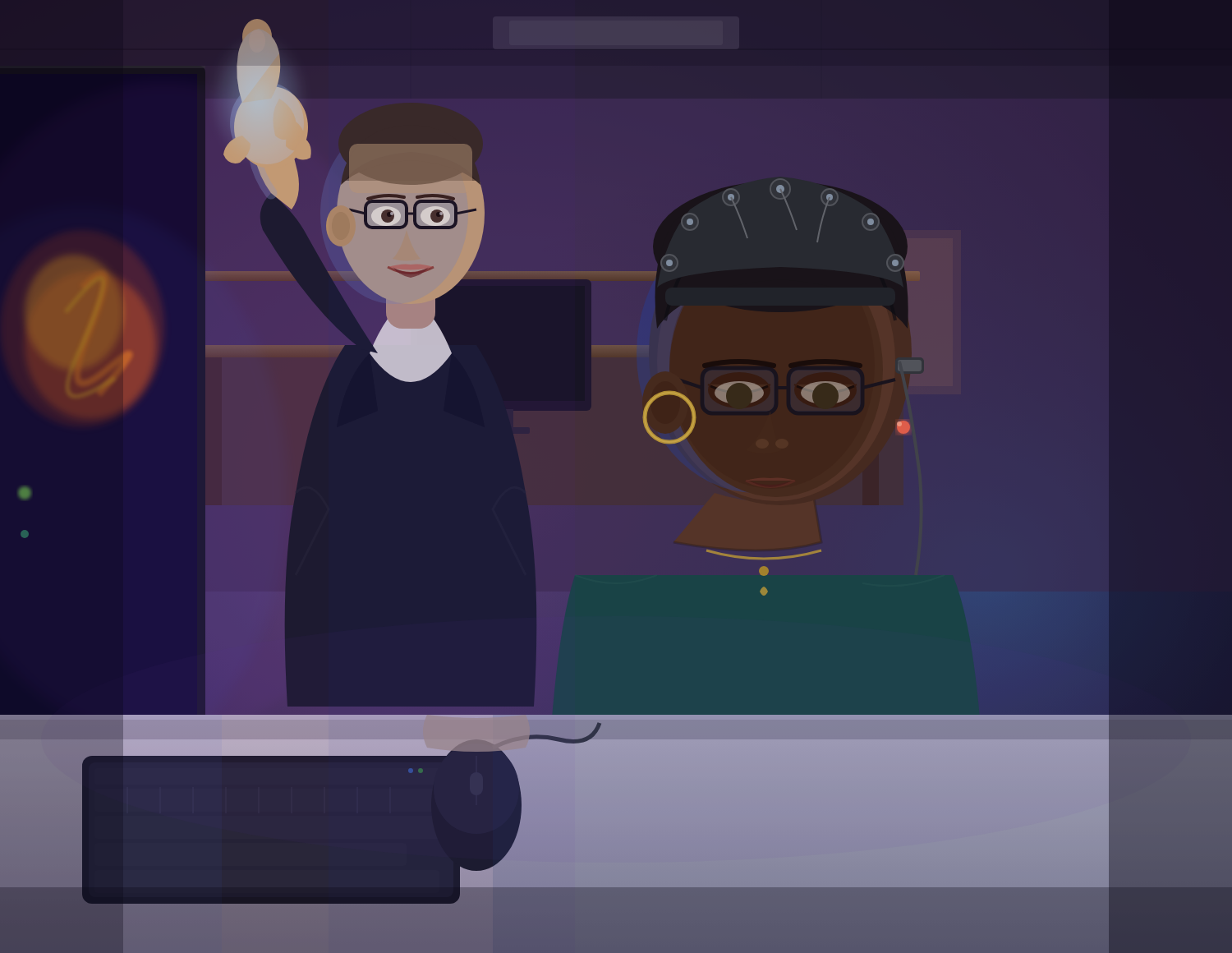Click on the photo

click(616, 476)
